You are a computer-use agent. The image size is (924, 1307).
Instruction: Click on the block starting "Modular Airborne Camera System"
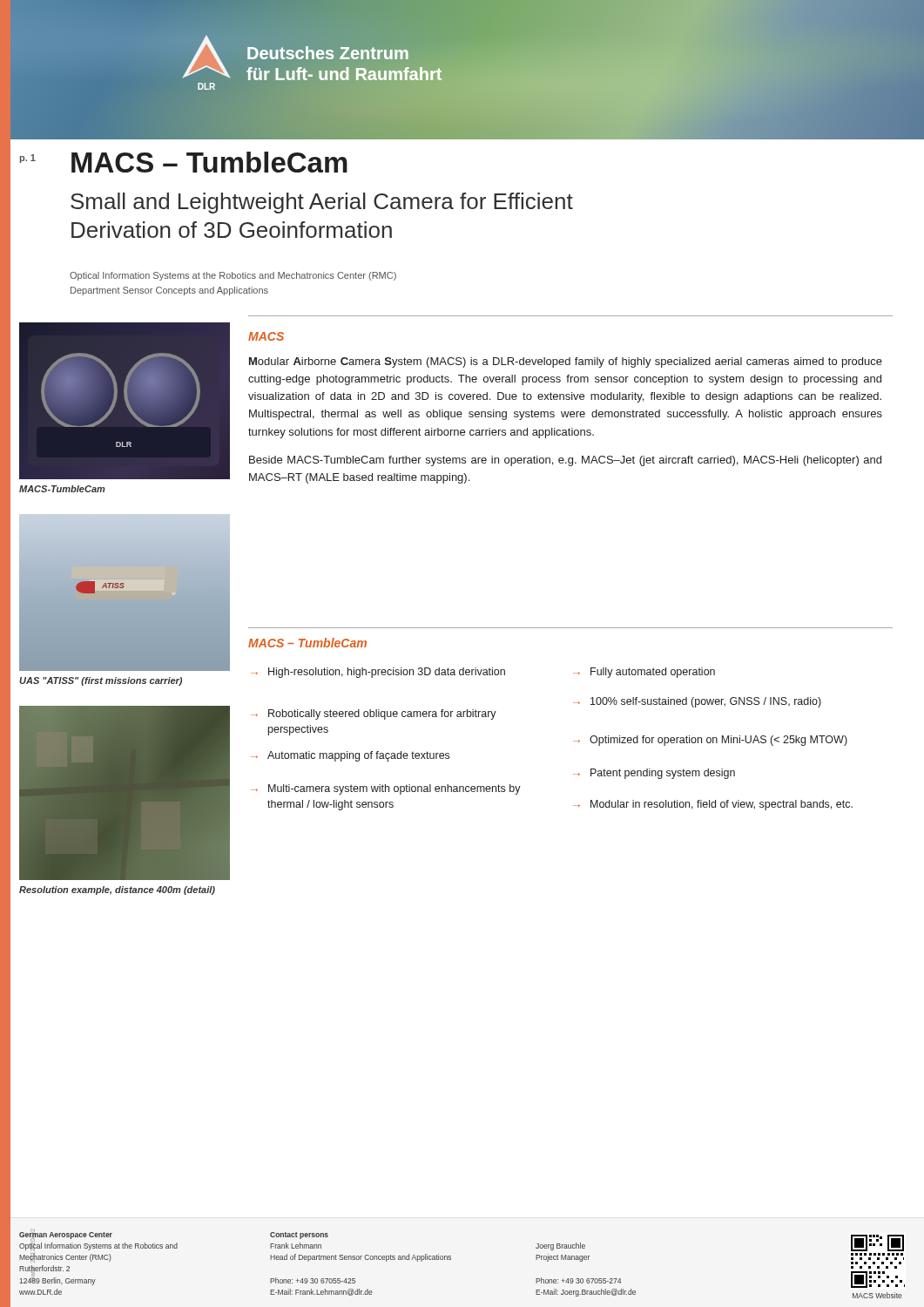click(x=565, y=420)
